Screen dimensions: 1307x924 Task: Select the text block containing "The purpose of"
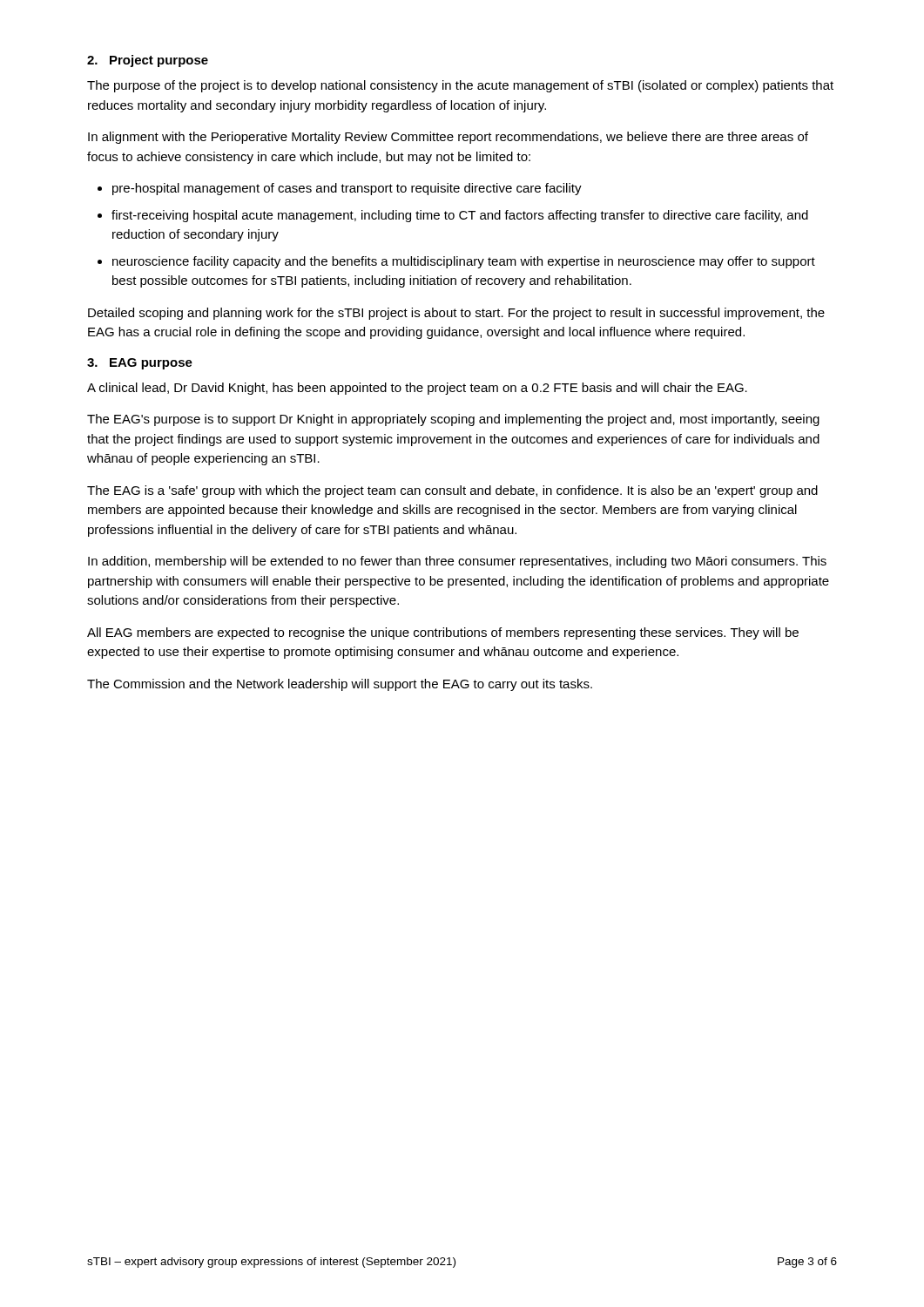(460, 95)
